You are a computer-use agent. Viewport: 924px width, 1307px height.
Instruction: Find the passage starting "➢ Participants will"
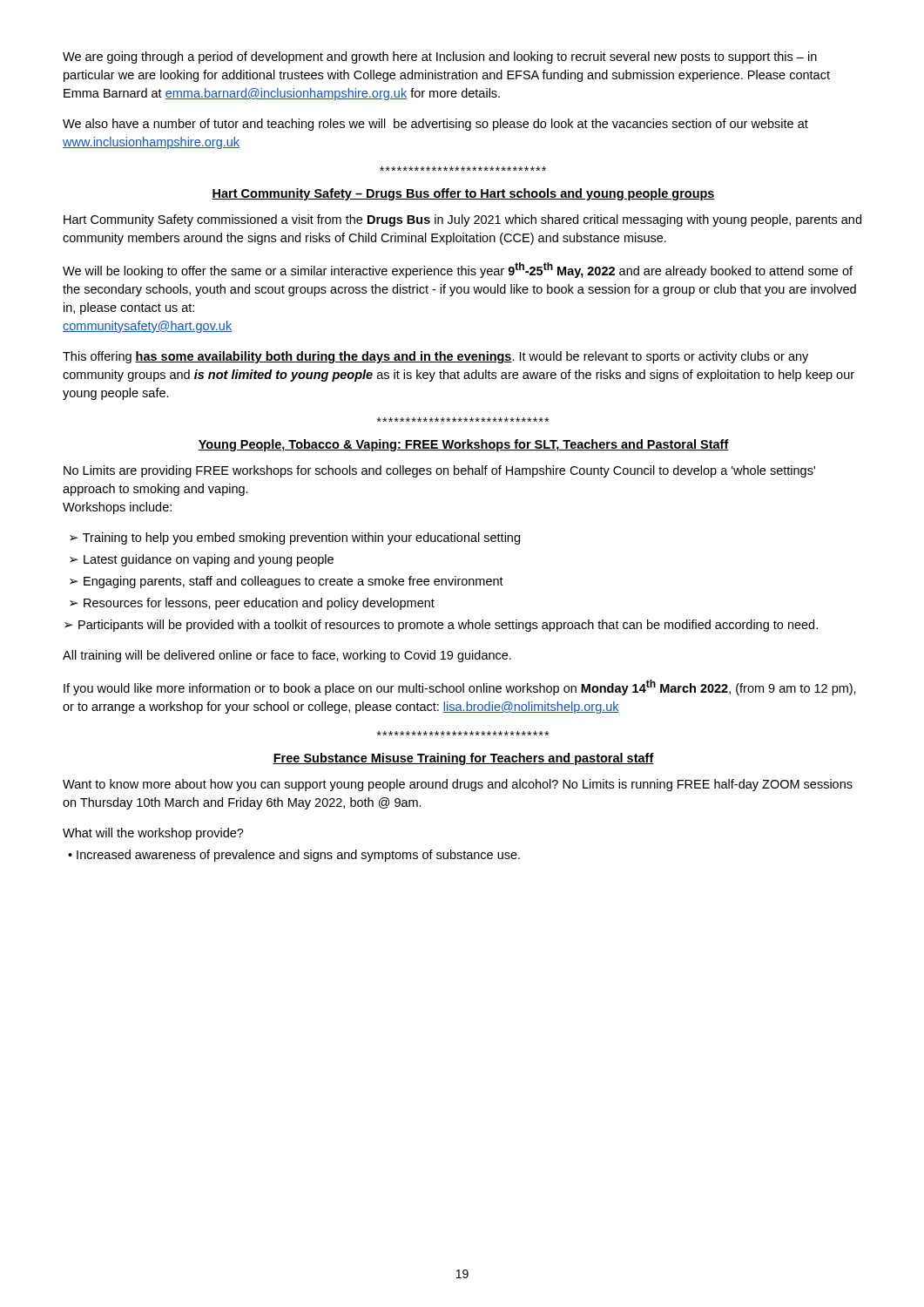441,625
